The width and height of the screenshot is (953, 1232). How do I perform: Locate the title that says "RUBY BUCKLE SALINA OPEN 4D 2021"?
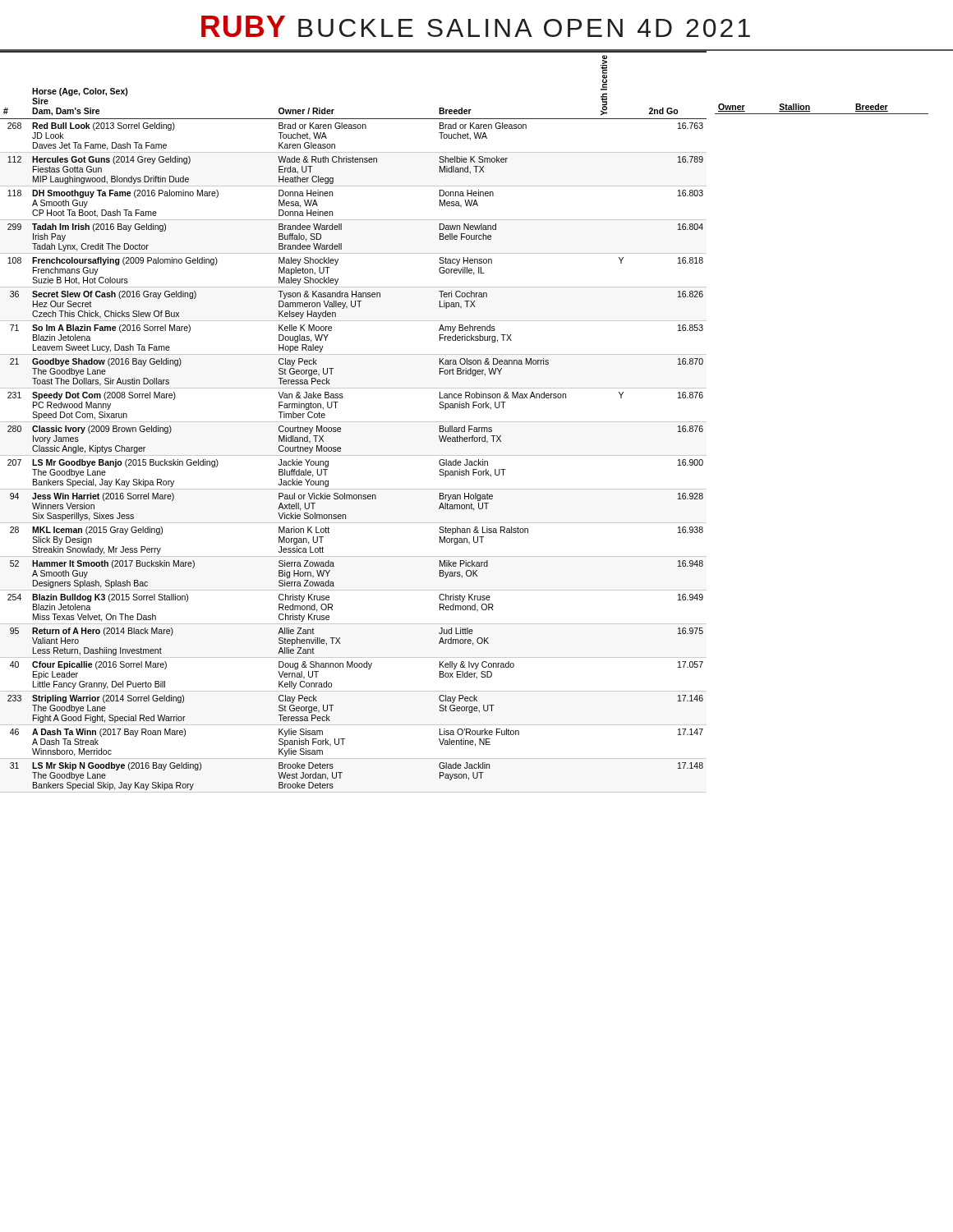tap(476, 27)
